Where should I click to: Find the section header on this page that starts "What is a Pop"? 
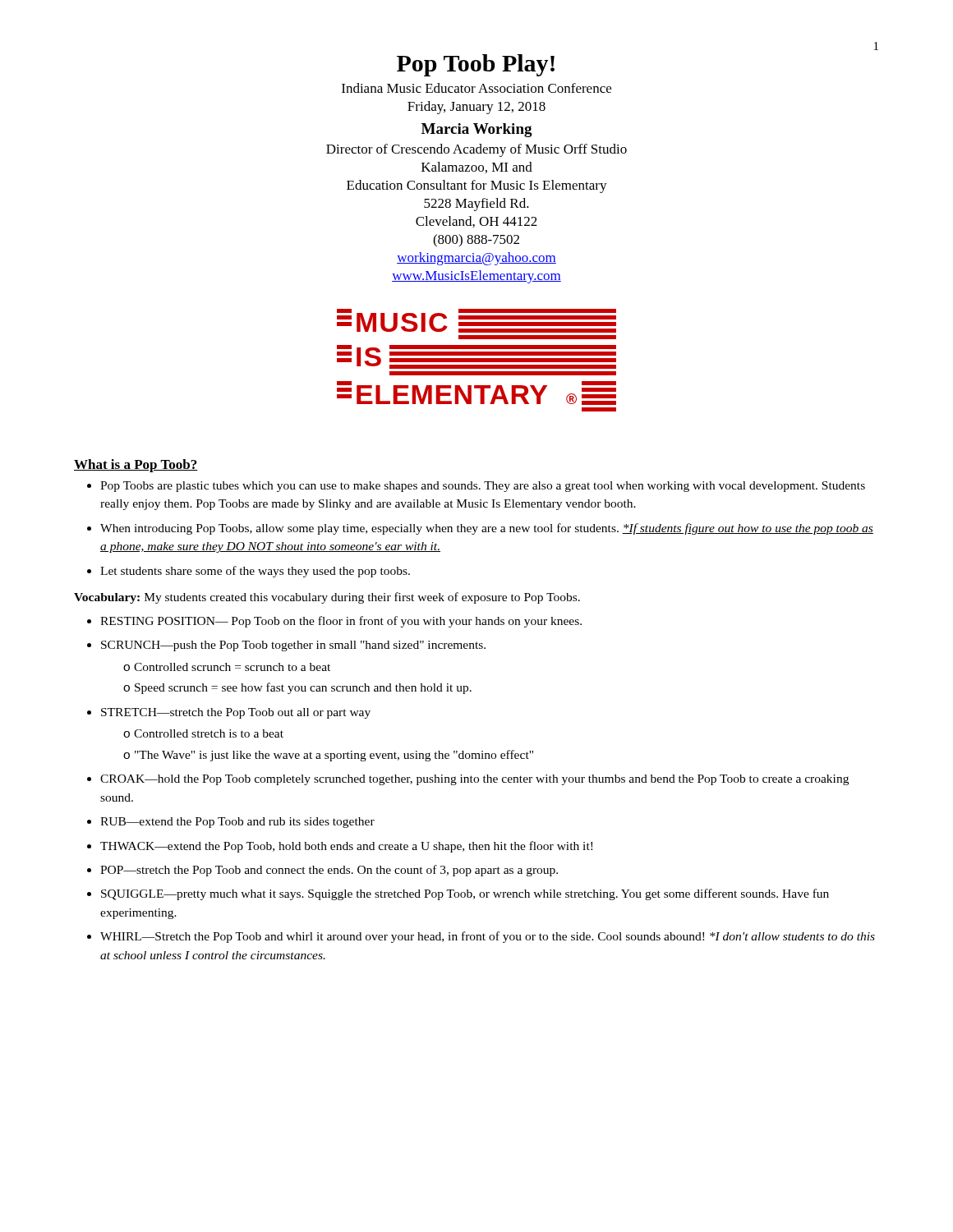[x=136, y=464]
